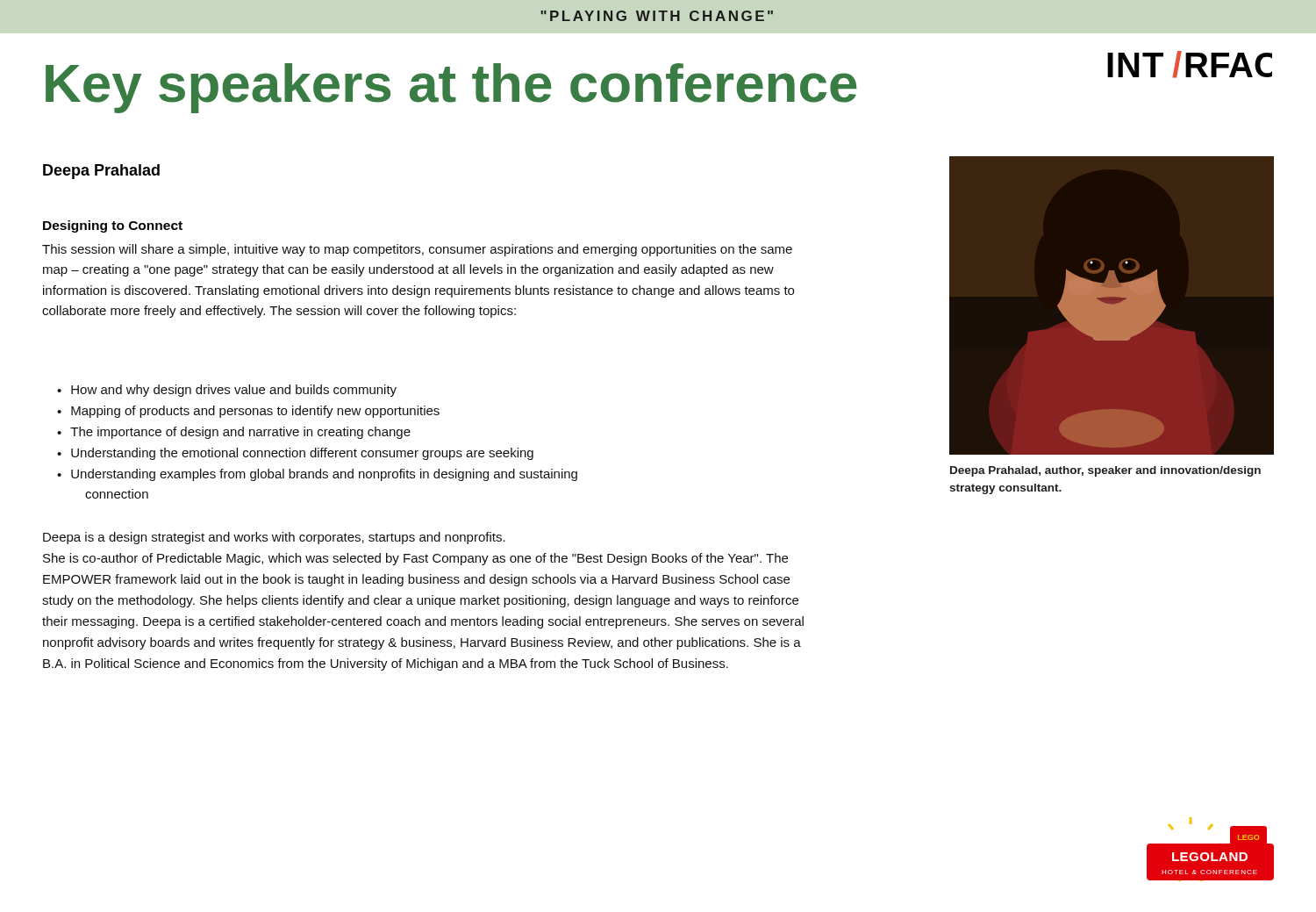This screenshot has height=912, width=1316.
Task: Locate the text "Key speakers at the conference"
Action: point(450,83)
